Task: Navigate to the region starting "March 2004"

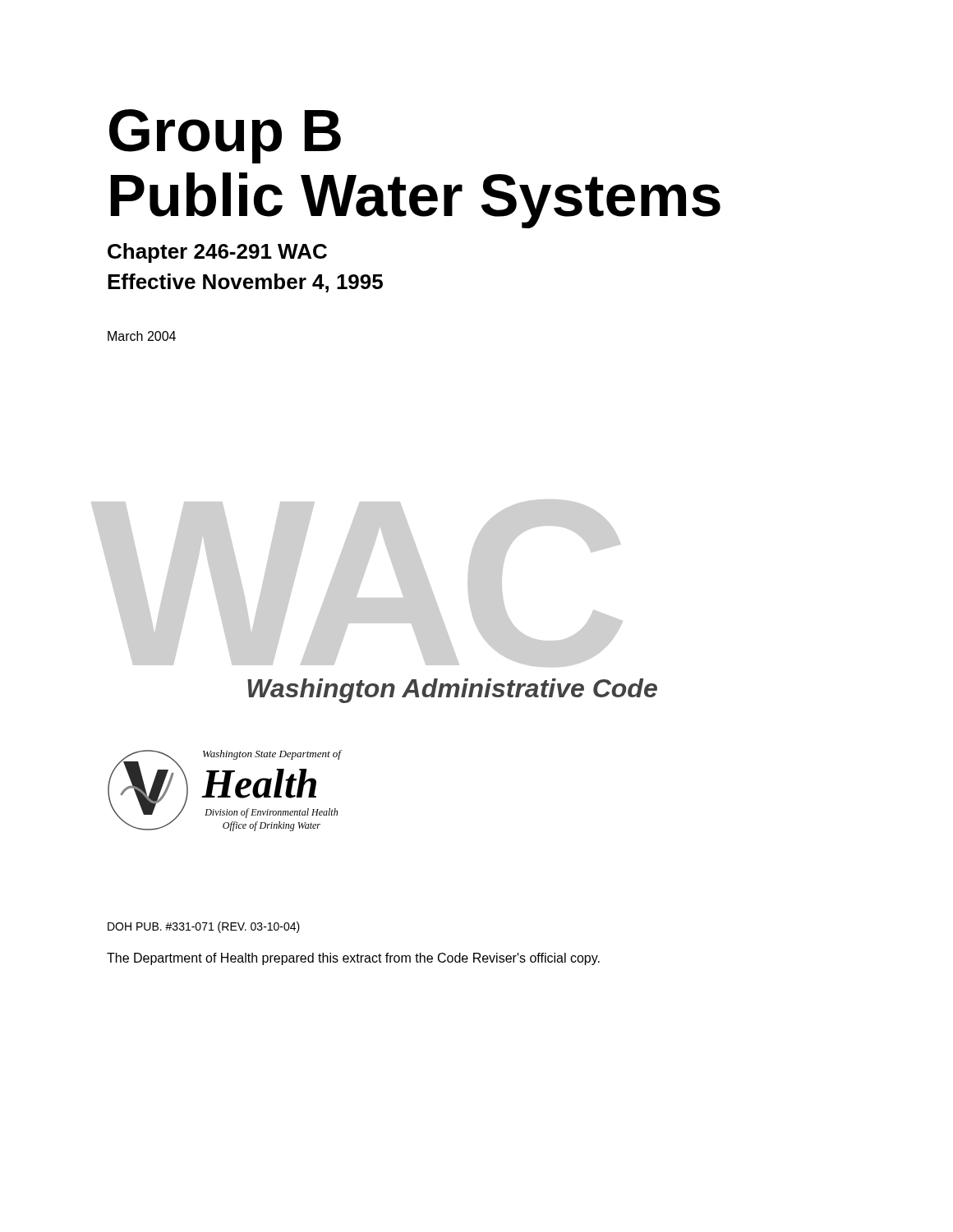Action: tap(142, 336)
